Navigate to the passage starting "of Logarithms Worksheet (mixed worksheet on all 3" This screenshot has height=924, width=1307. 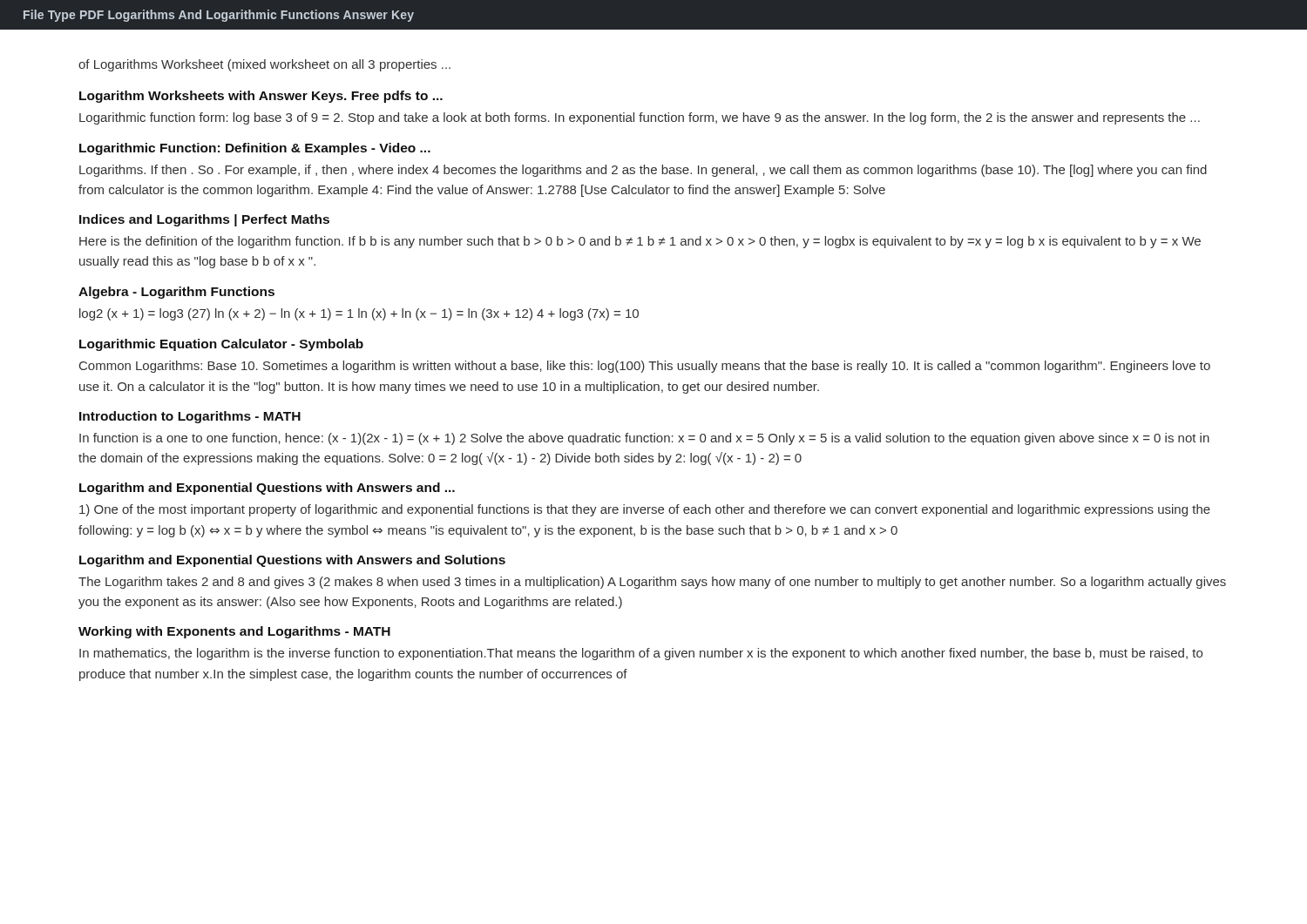click(x=265, y=64)
